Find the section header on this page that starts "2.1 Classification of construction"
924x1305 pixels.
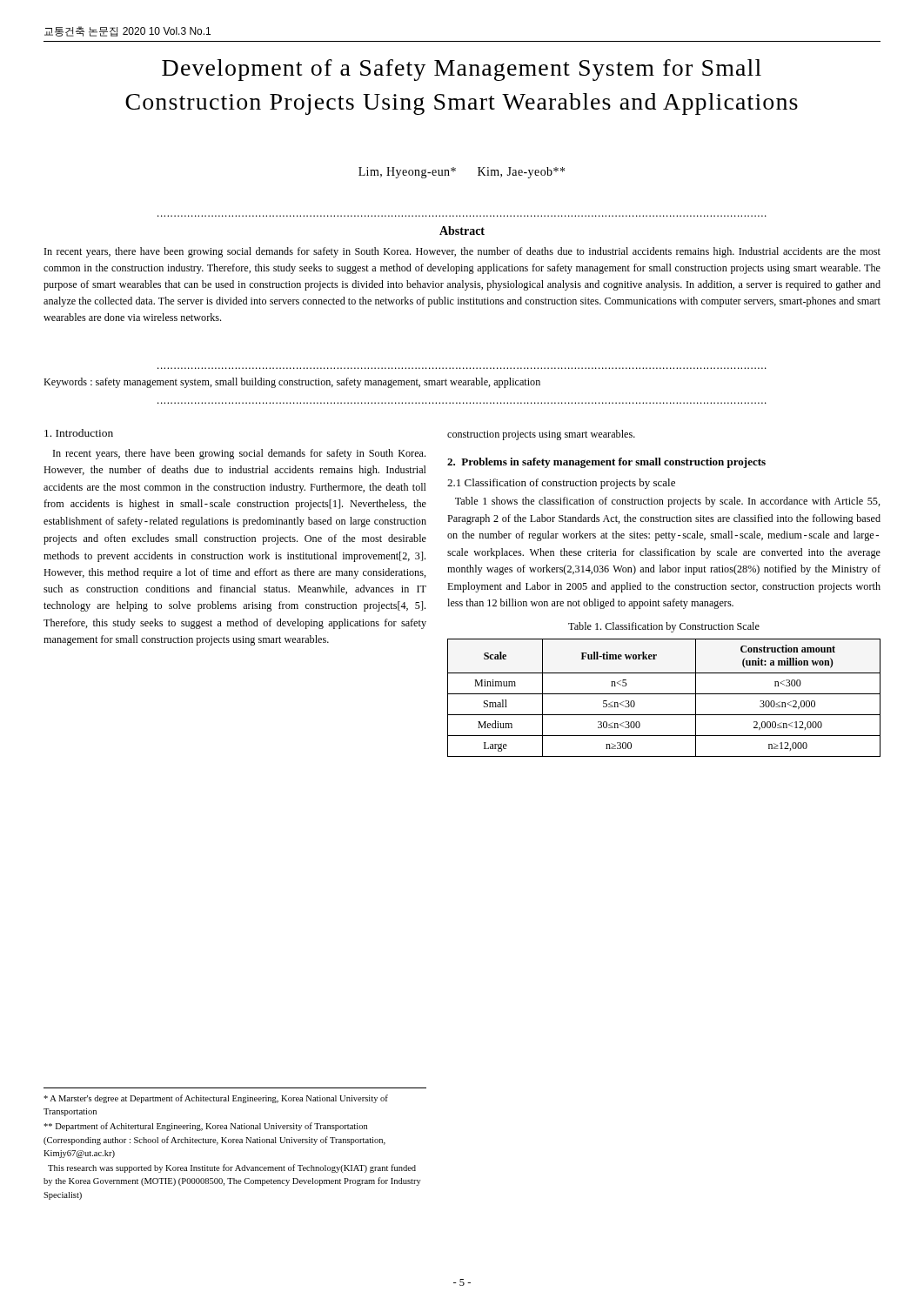(x=561, y=483)
